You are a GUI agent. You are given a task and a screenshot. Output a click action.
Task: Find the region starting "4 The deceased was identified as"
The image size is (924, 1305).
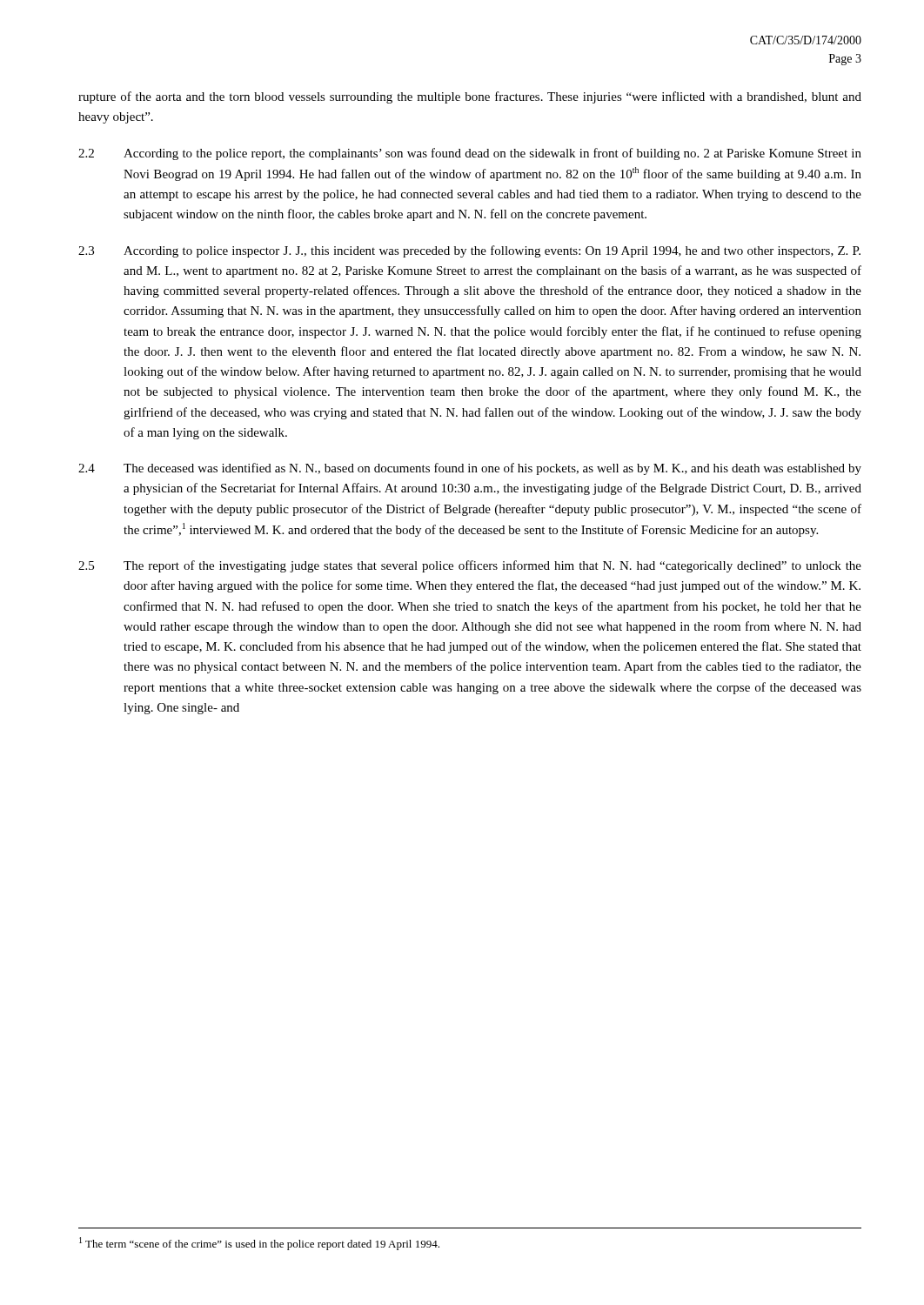(470, 499)
